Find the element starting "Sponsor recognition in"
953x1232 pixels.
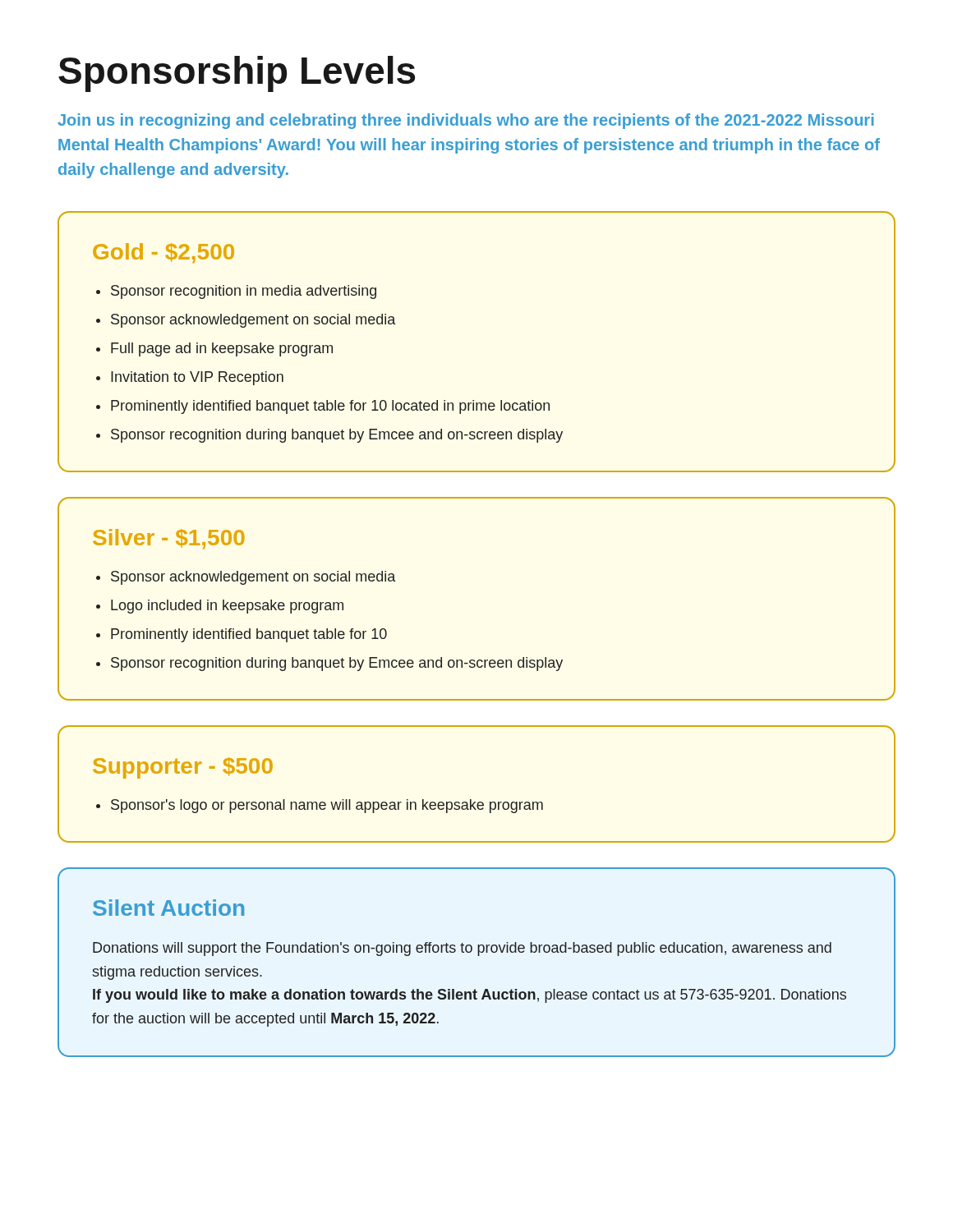(x=244, y=291)
